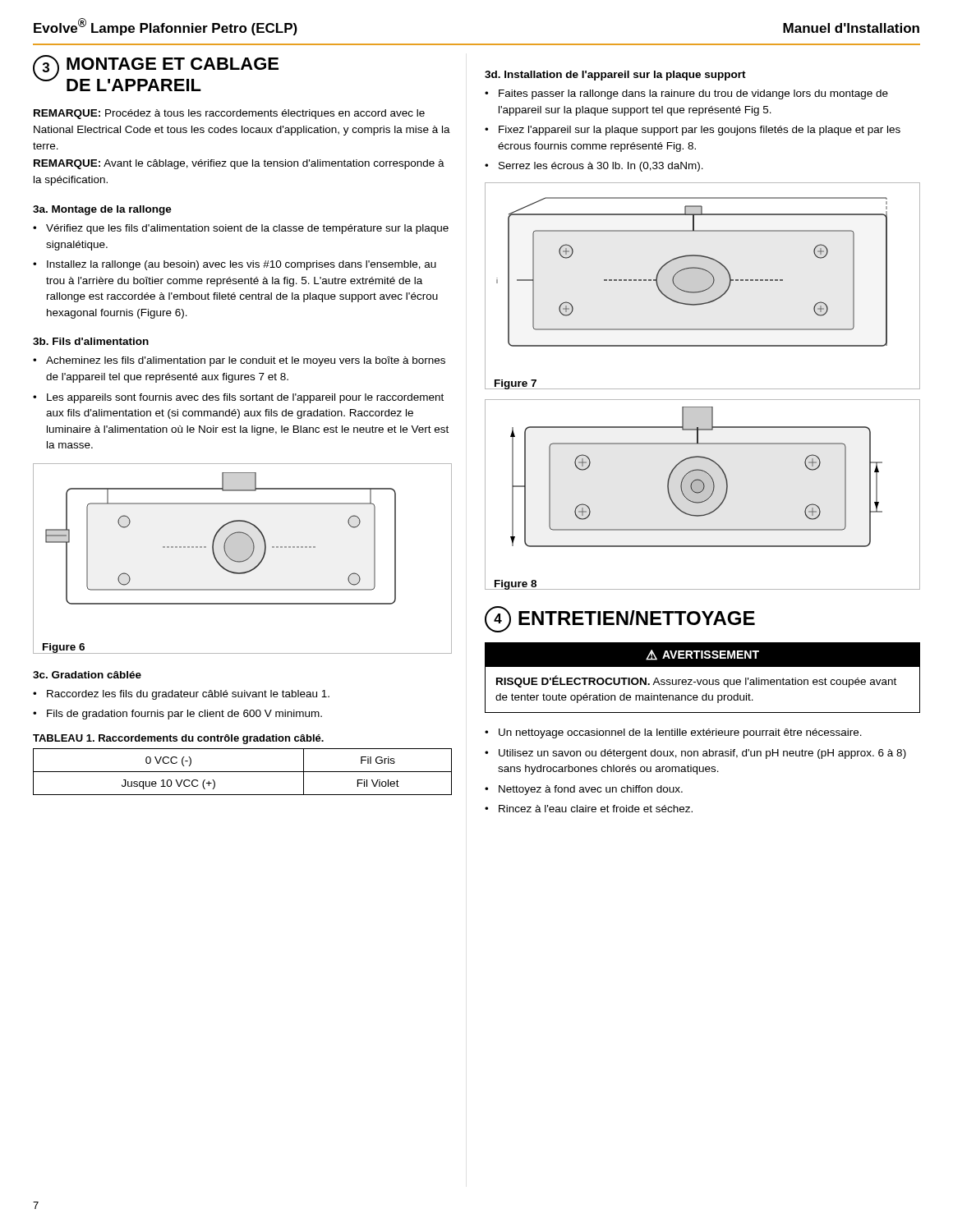
Task: Select the section header that reads "3b. Fils d'alimentation"
Action: point(91,342)
